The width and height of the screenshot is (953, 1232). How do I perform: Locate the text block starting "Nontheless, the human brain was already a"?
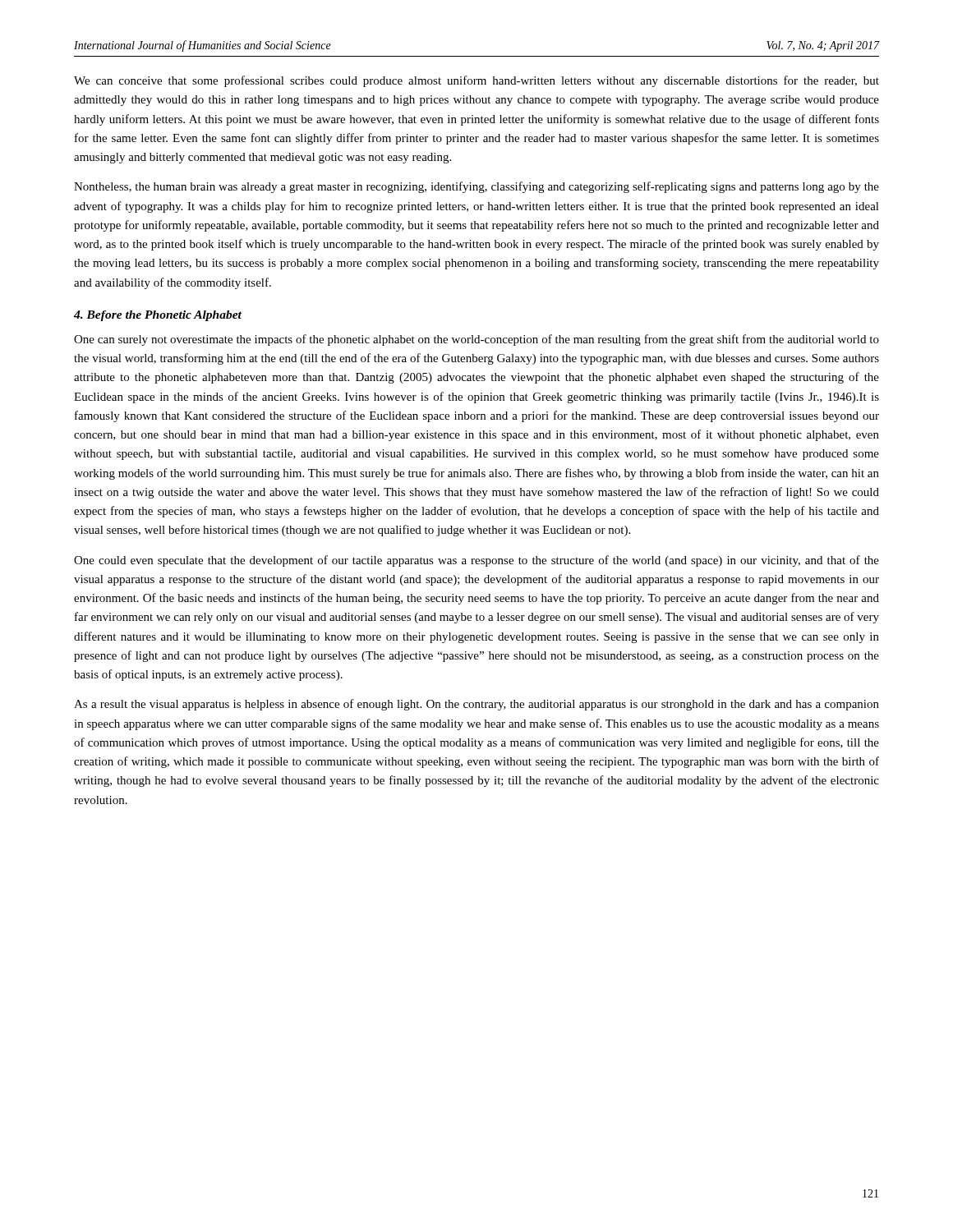click(476, 234)
